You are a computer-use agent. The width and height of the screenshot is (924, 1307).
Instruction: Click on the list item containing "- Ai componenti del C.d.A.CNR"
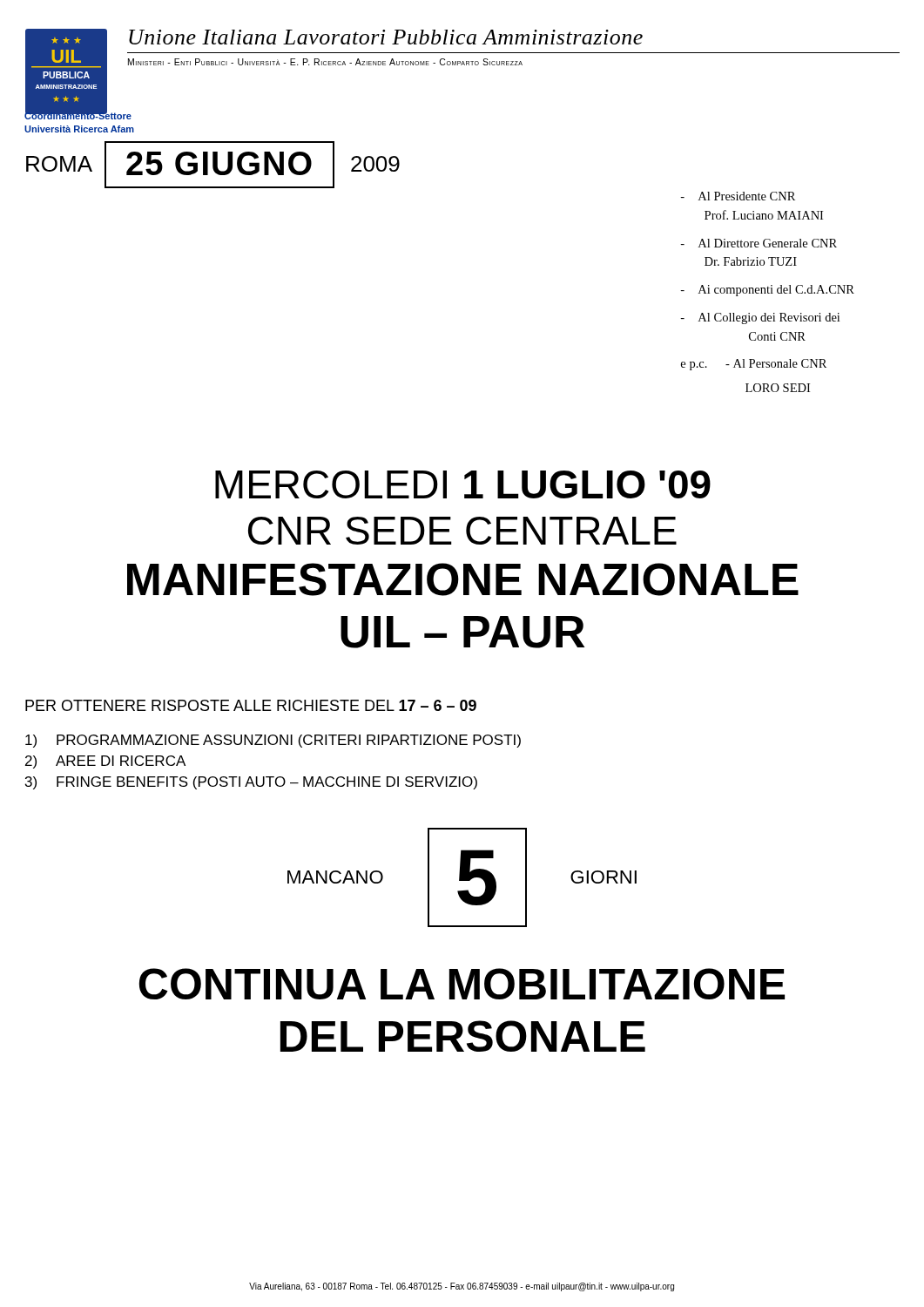pyautogui.click(x=767, y=290)
